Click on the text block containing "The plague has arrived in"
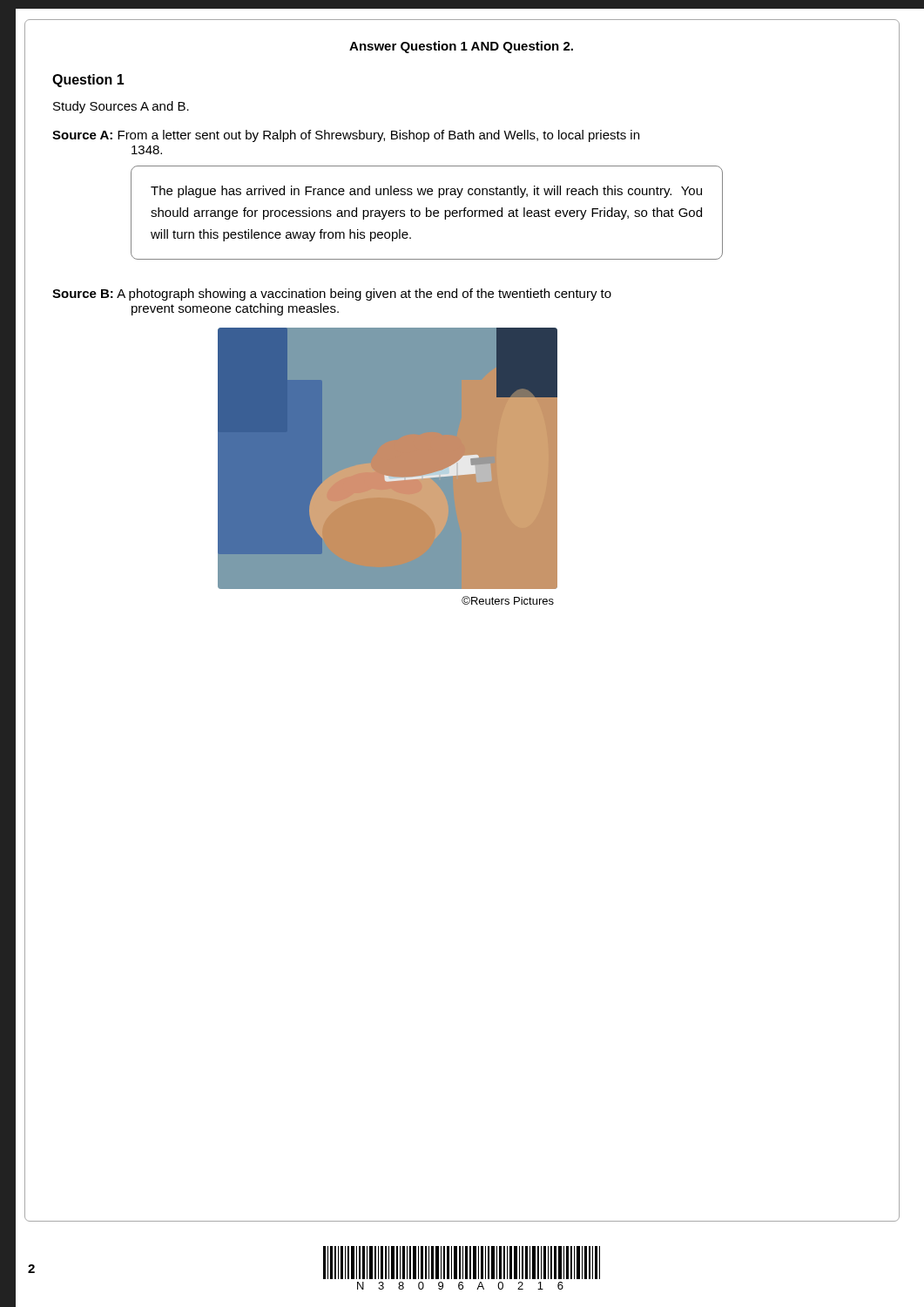This screenshot has width=924, height=1307. coord(427,212)
